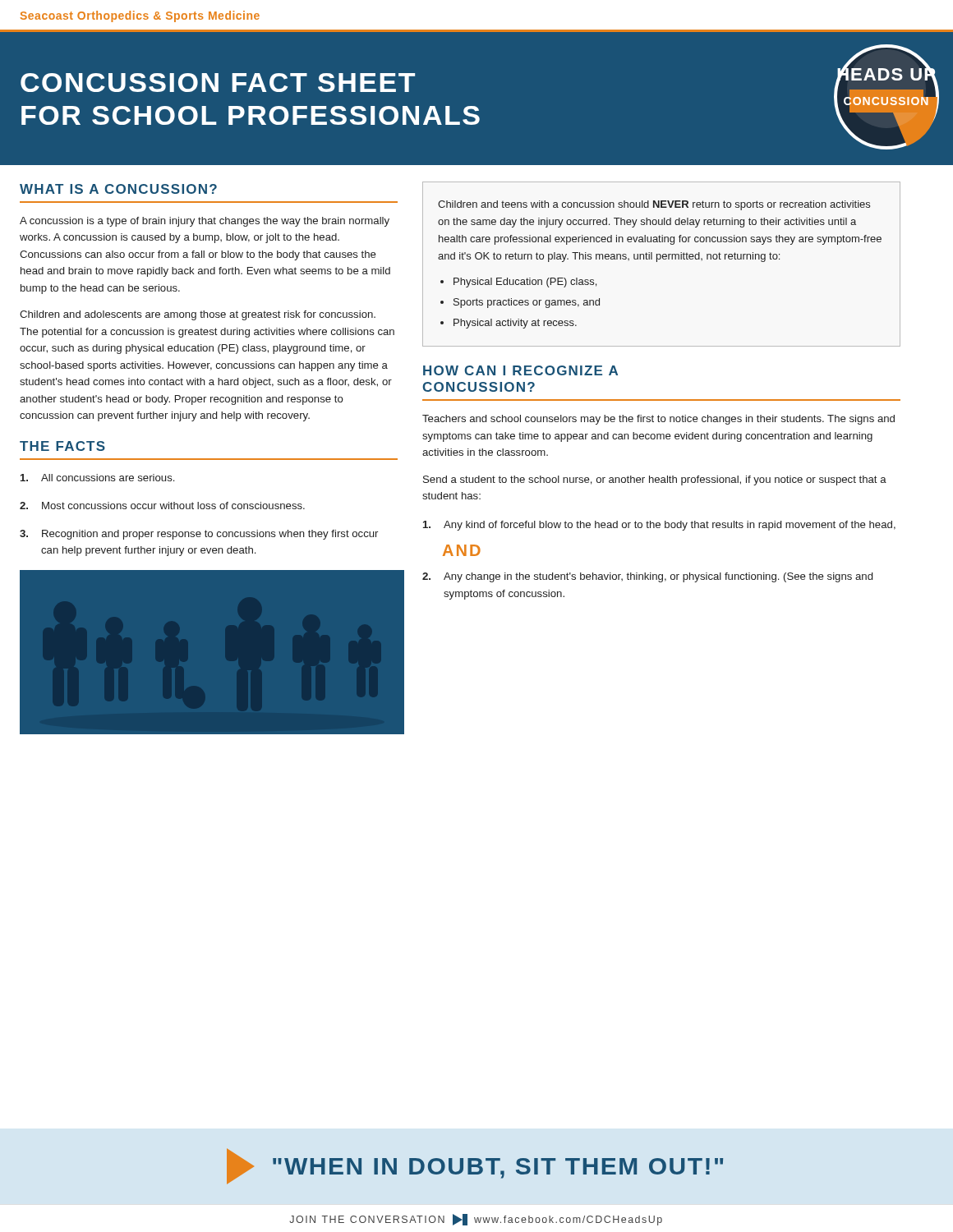953x1232 pixels.
Task: Locate the title containing ""WHEN IN DOUBT, SIT THEM"
Action: (476, 1166)
